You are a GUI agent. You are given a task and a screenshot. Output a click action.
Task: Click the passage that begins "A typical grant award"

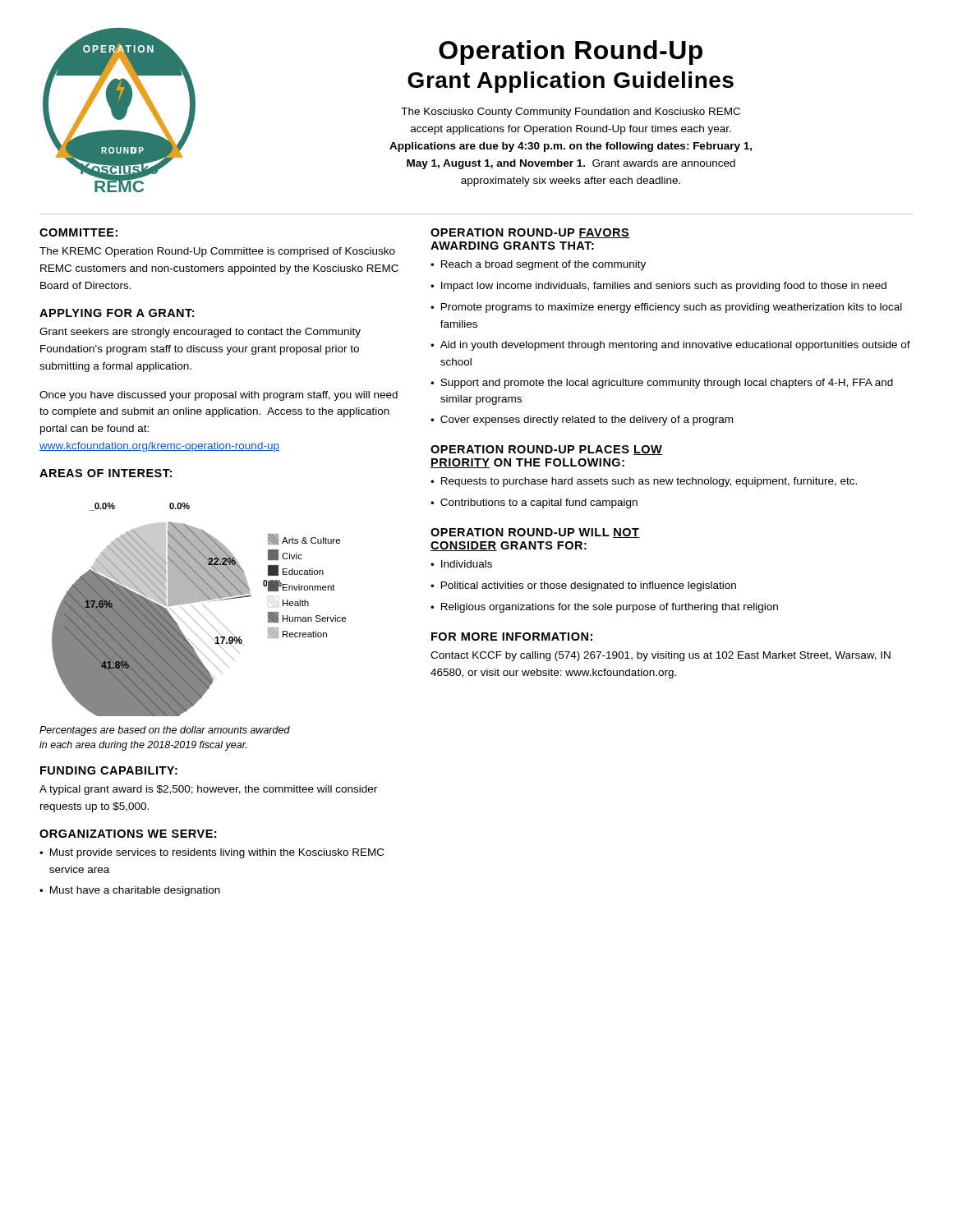pyautogui.click(x=208, y=798)
